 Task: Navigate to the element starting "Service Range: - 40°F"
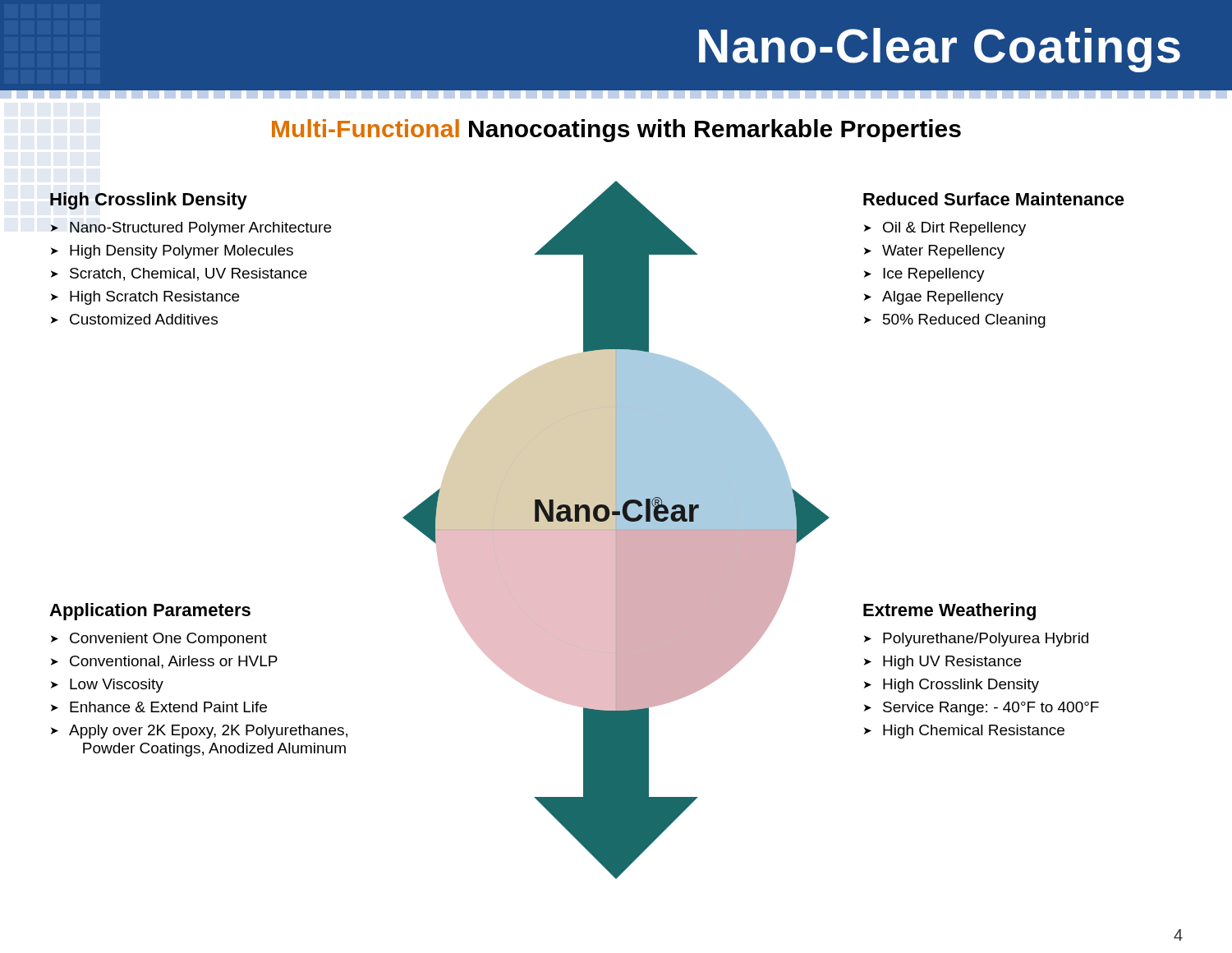[x=991, y=707]
